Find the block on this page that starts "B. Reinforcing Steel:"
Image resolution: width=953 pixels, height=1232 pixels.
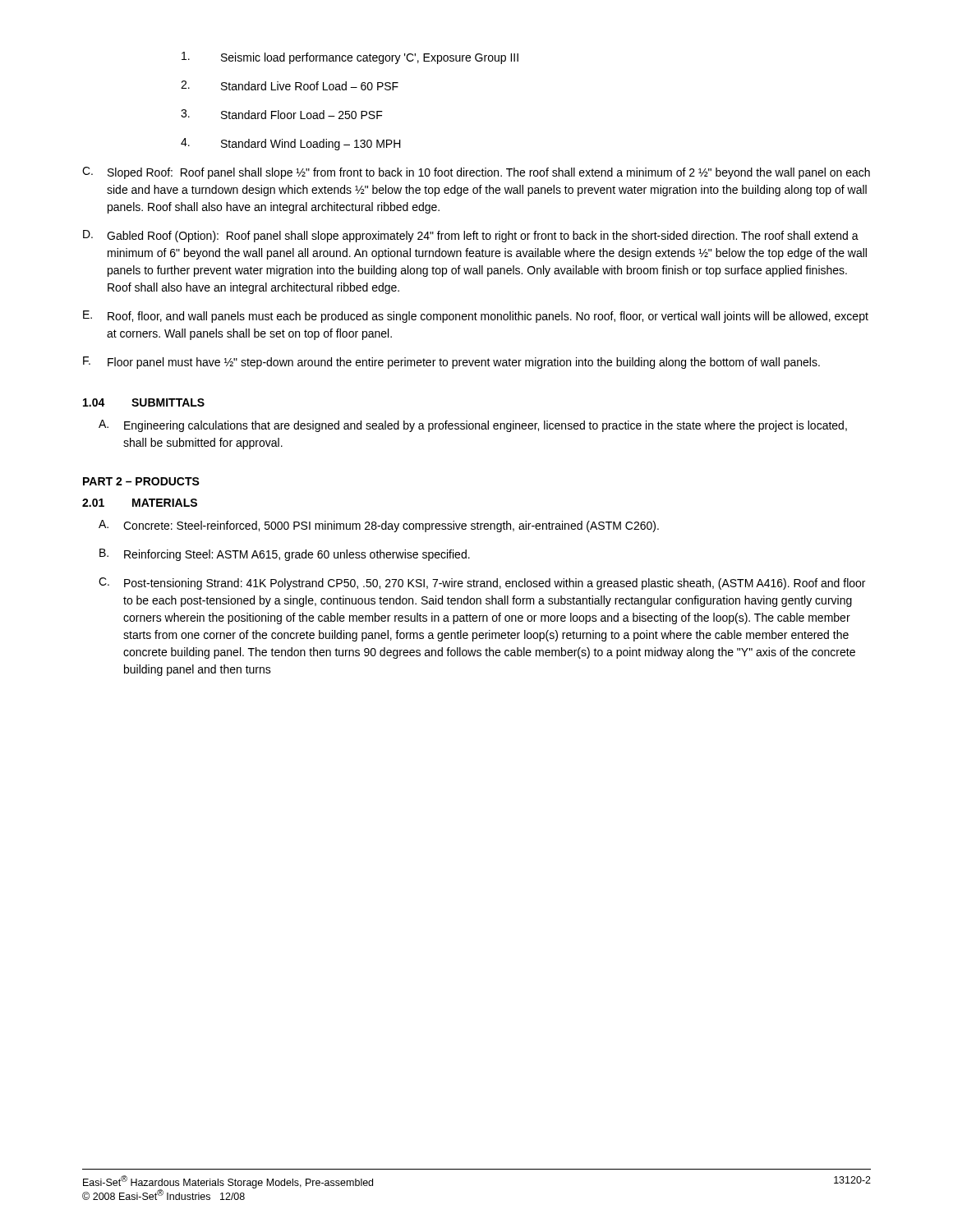[x=285, y=555]
